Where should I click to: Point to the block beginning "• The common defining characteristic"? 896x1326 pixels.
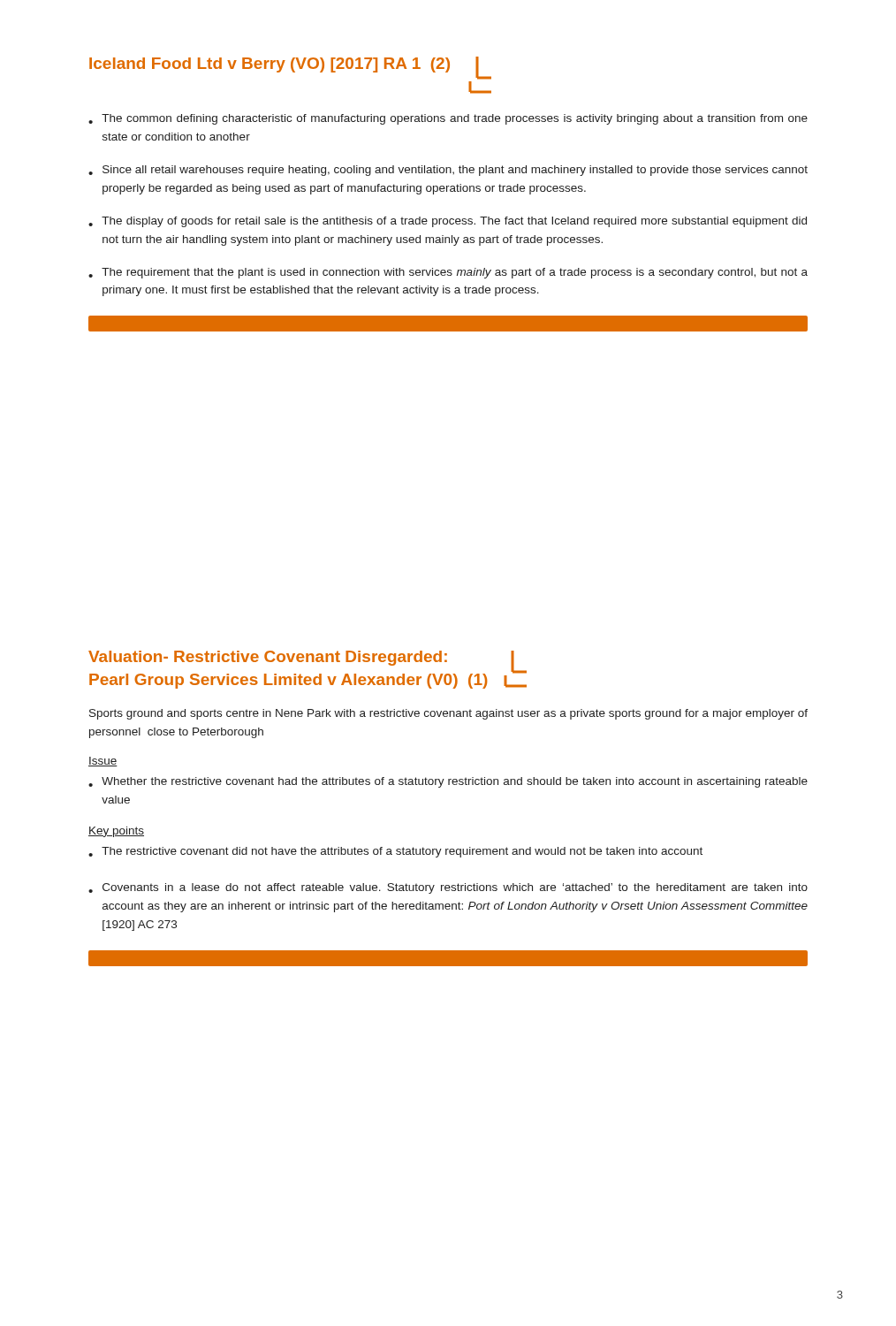(448, 128)
